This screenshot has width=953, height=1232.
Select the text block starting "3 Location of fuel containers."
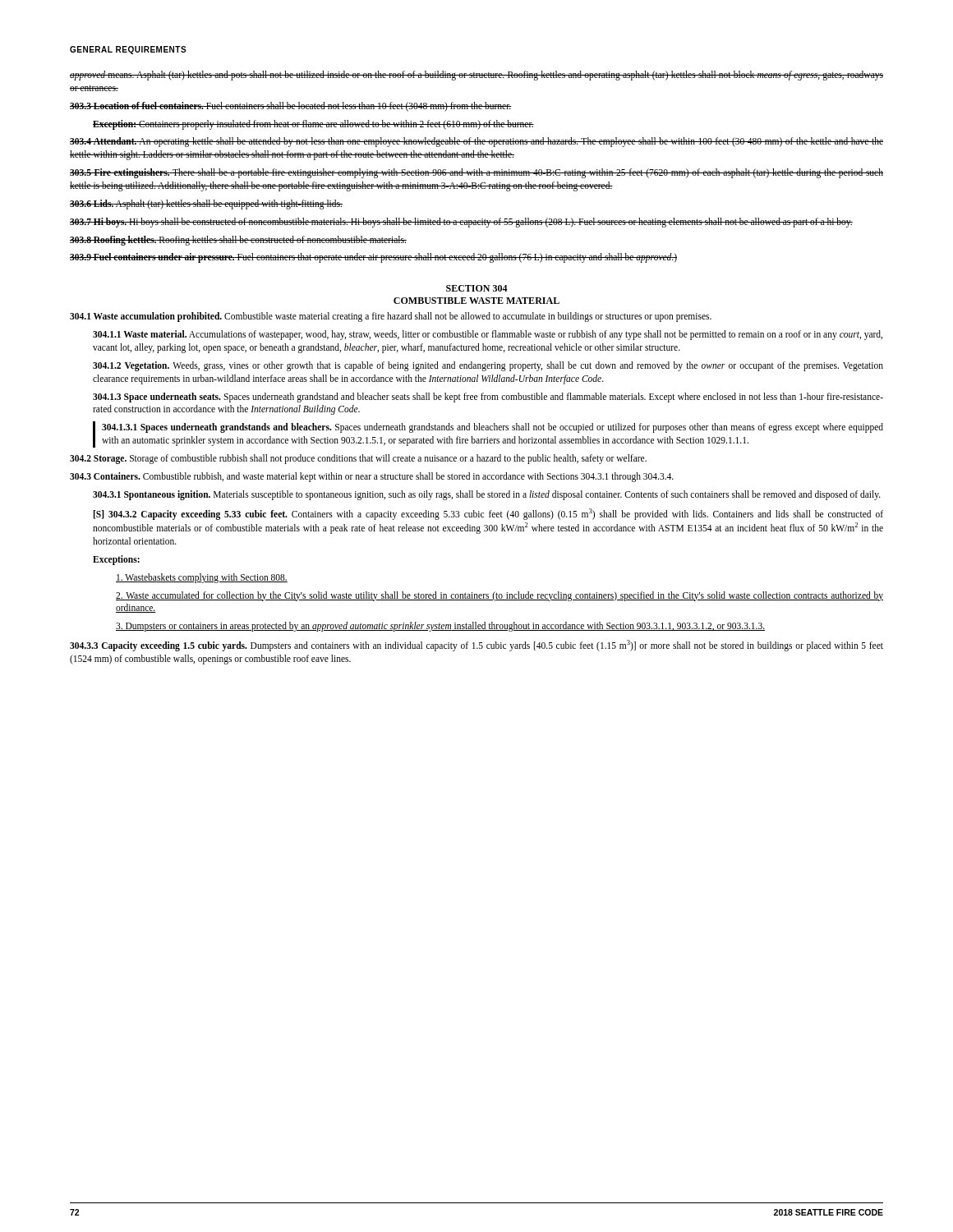[x=476, y=106]
